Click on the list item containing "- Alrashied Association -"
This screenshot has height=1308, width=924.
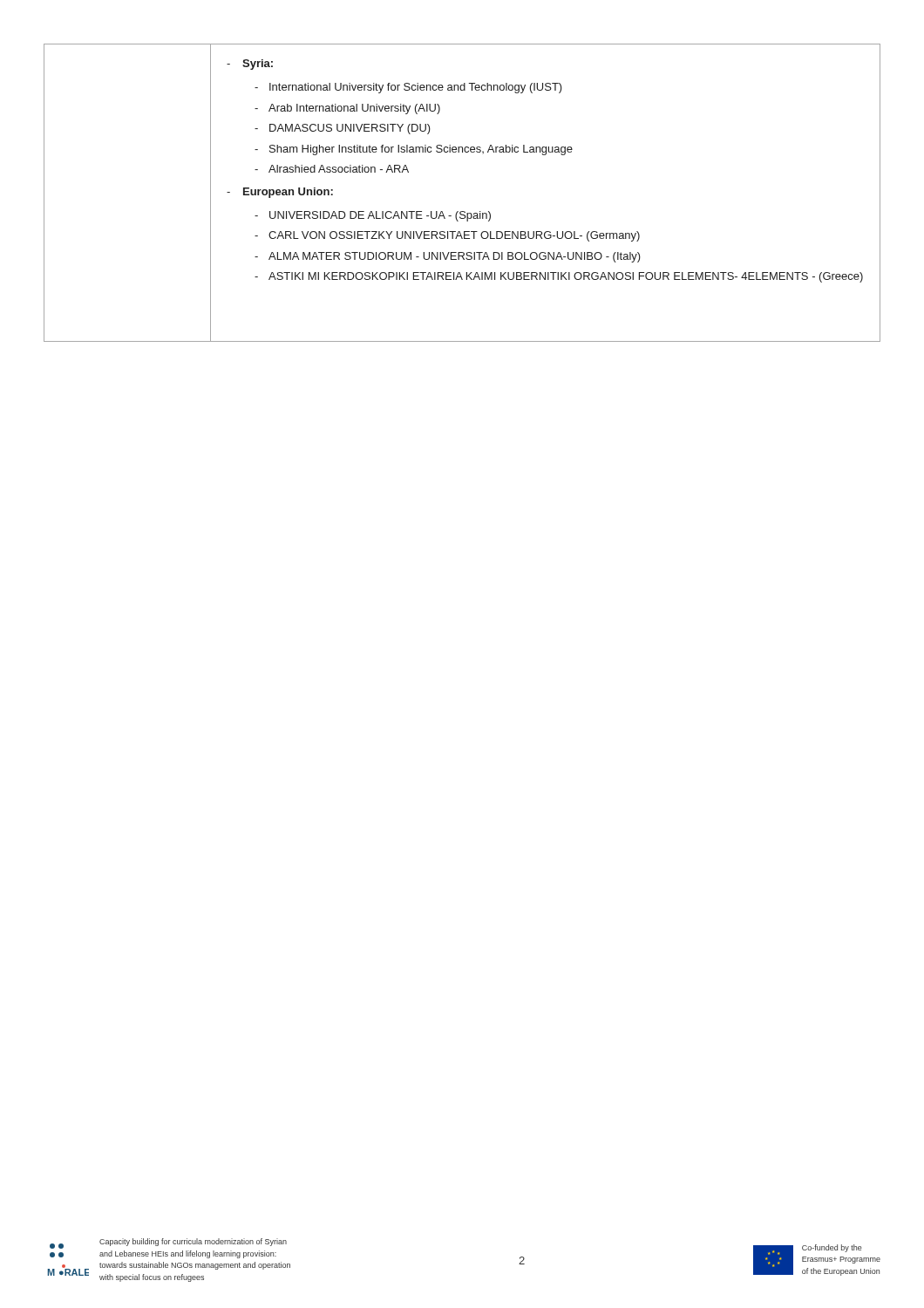tap(332, 169)
